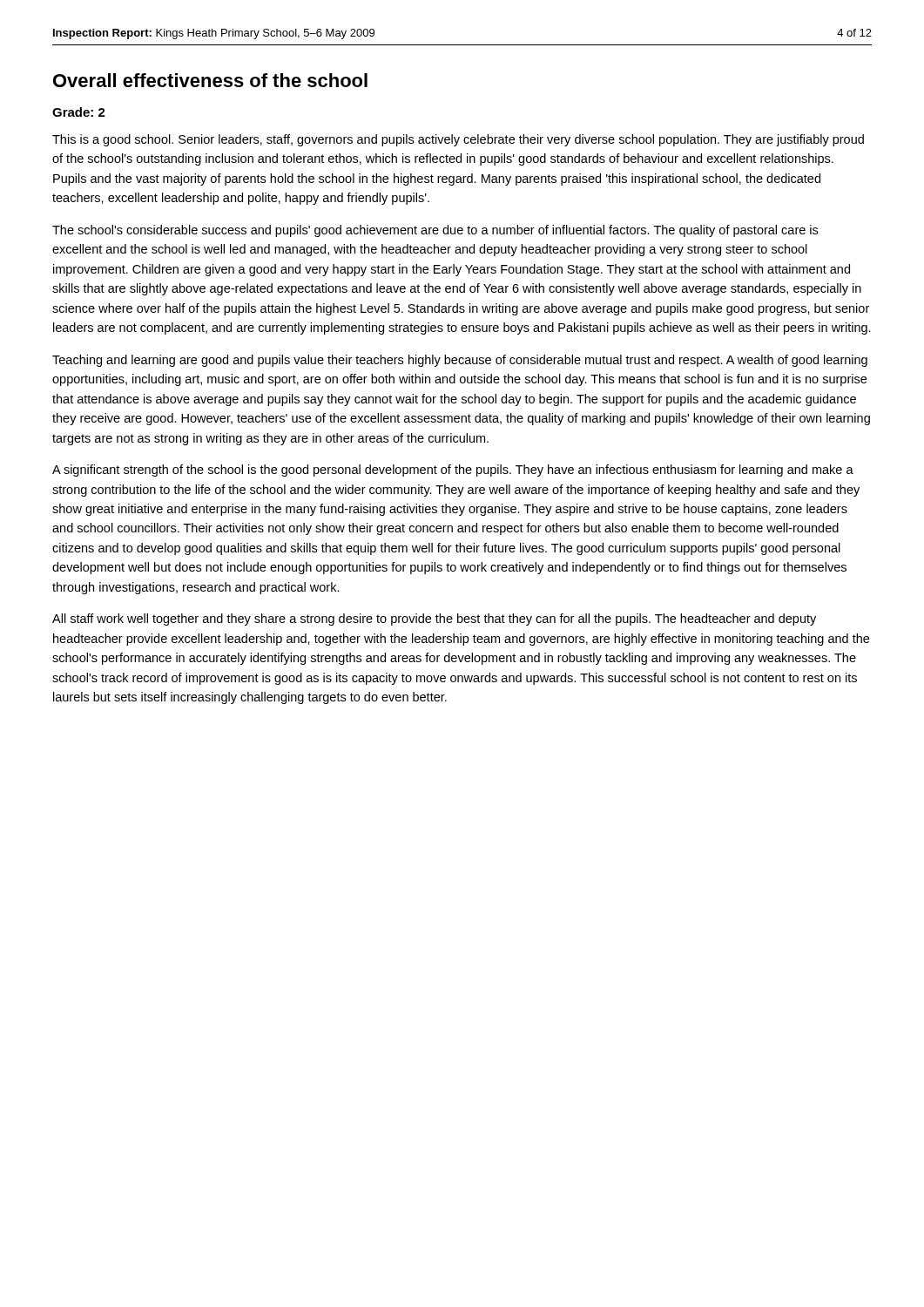Locate the block starting "Overall effectiveness of the"
The image size is (924, 1307).
click(210, 80)
